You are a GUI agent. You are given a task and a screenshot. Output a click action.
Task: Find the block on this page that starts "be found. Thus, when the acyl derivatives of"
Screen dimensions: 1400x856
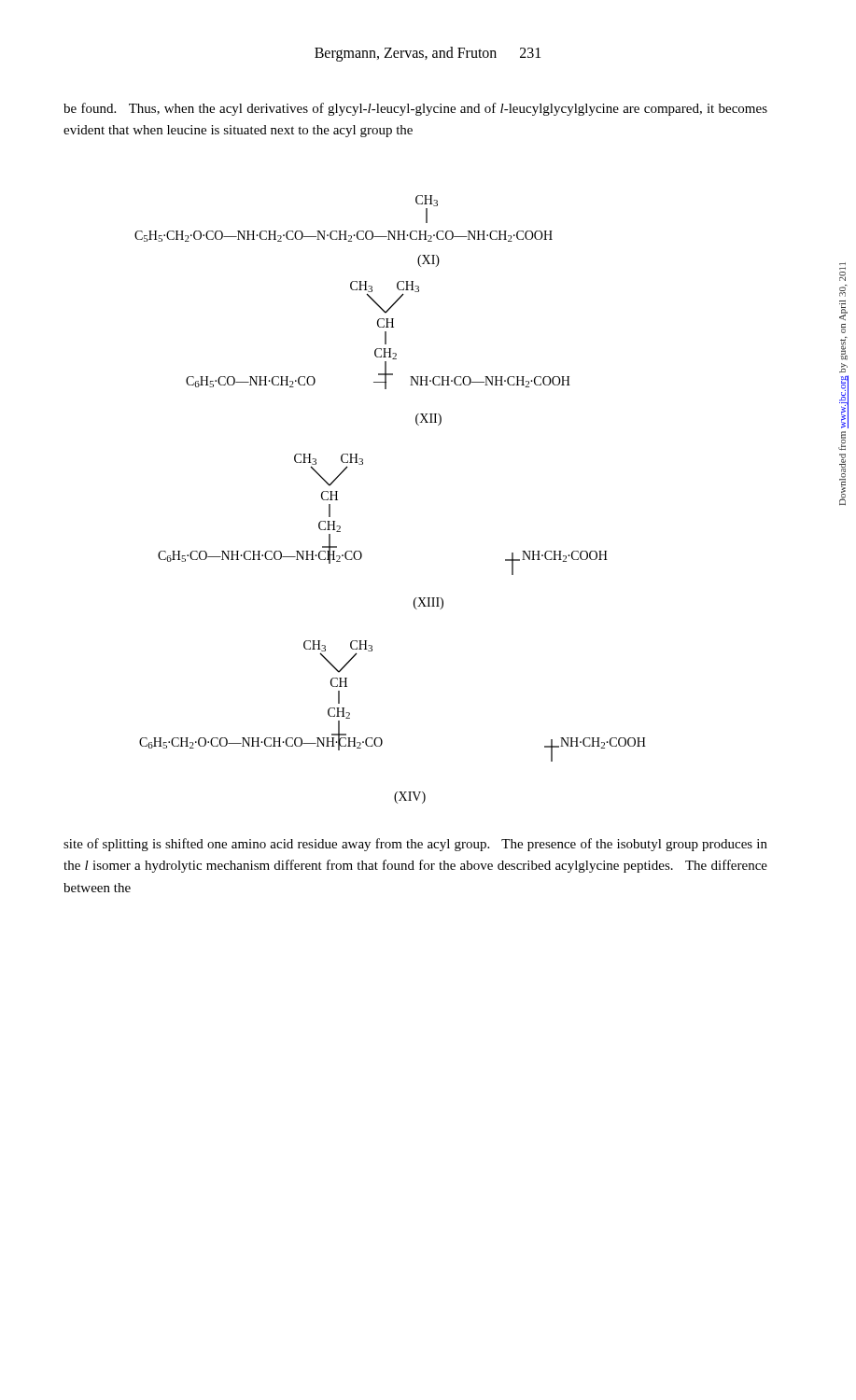(415, 119)
